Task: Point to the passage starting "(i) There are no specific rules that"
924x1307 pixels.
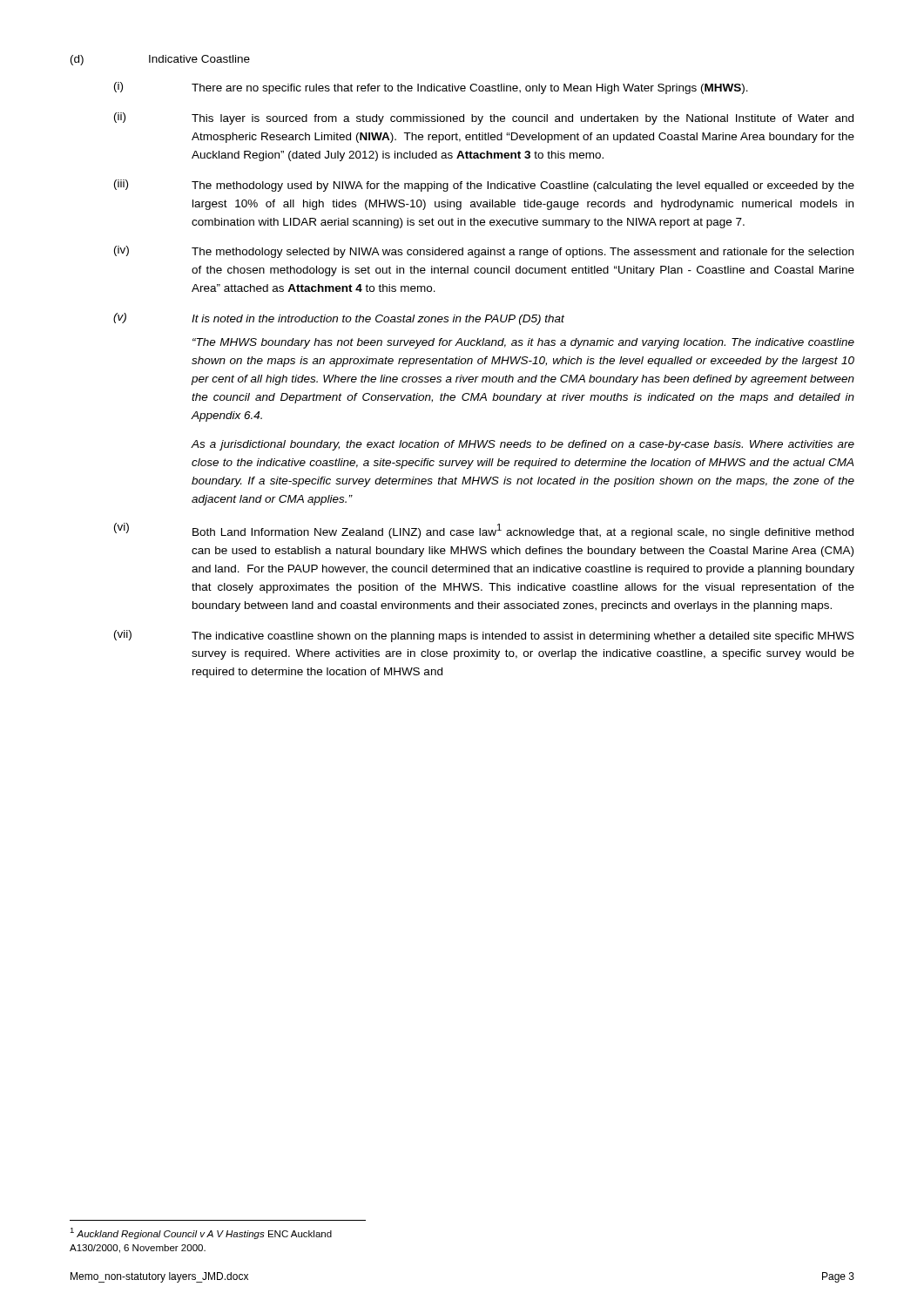Action: click(x=462, y=88)
